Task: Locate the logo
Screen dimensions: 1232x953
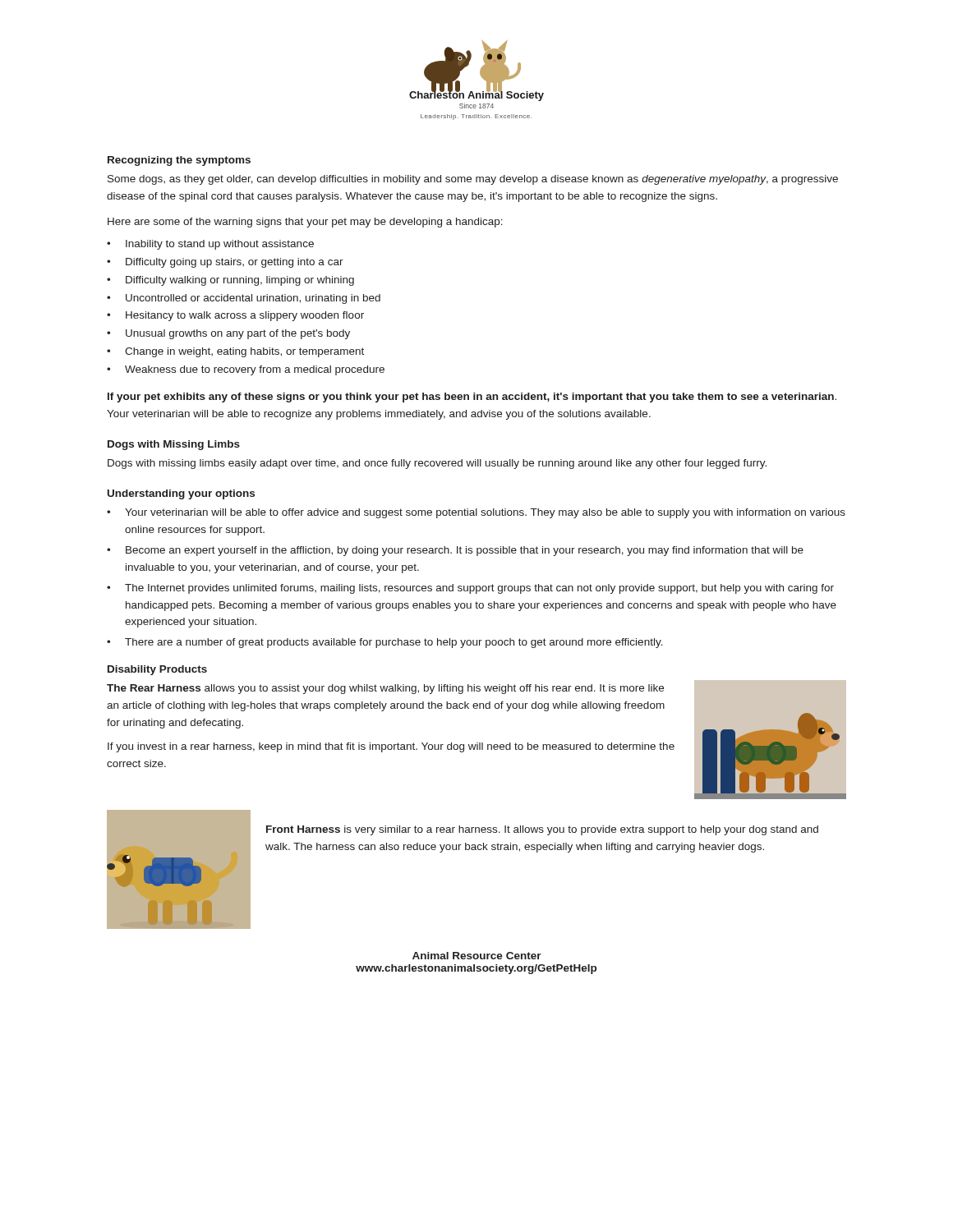Action: [x=476, y=69]
